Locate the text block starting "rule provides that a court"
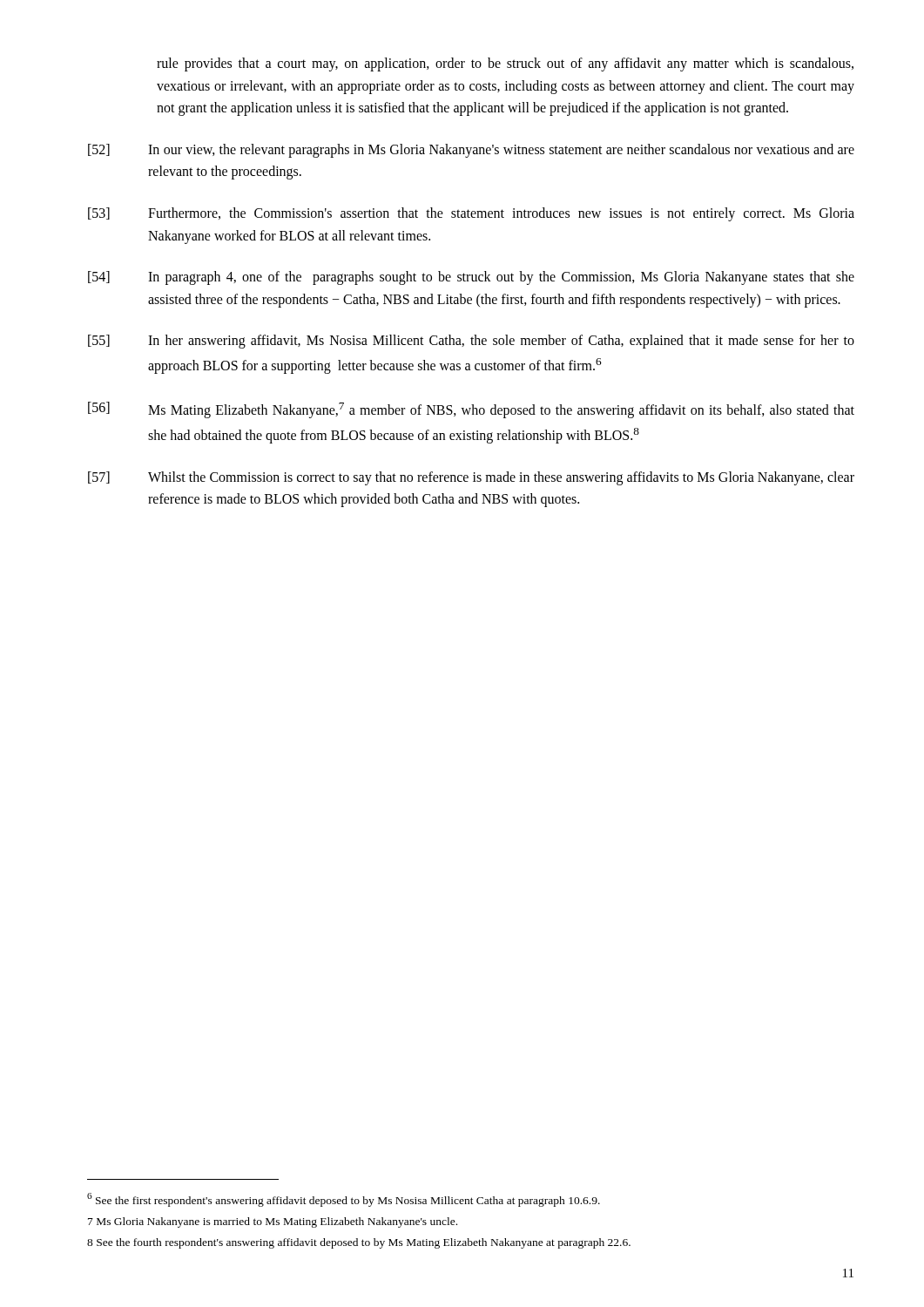The width and height of the screenshot is (924, 1307). click(x=506, y=85)
